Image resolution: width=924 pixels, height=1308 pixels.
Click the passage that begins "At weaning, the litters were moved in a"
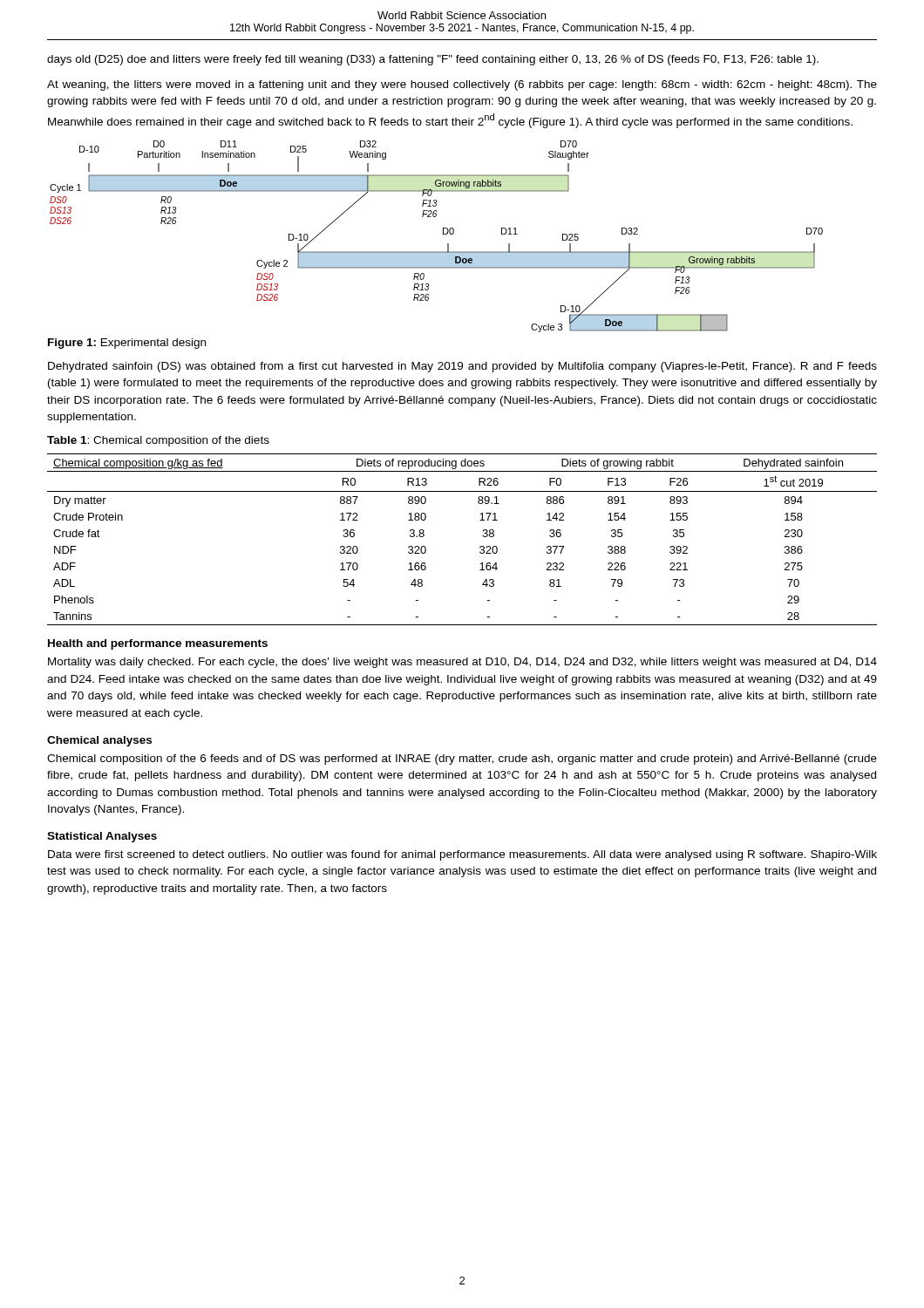[462, 102]
